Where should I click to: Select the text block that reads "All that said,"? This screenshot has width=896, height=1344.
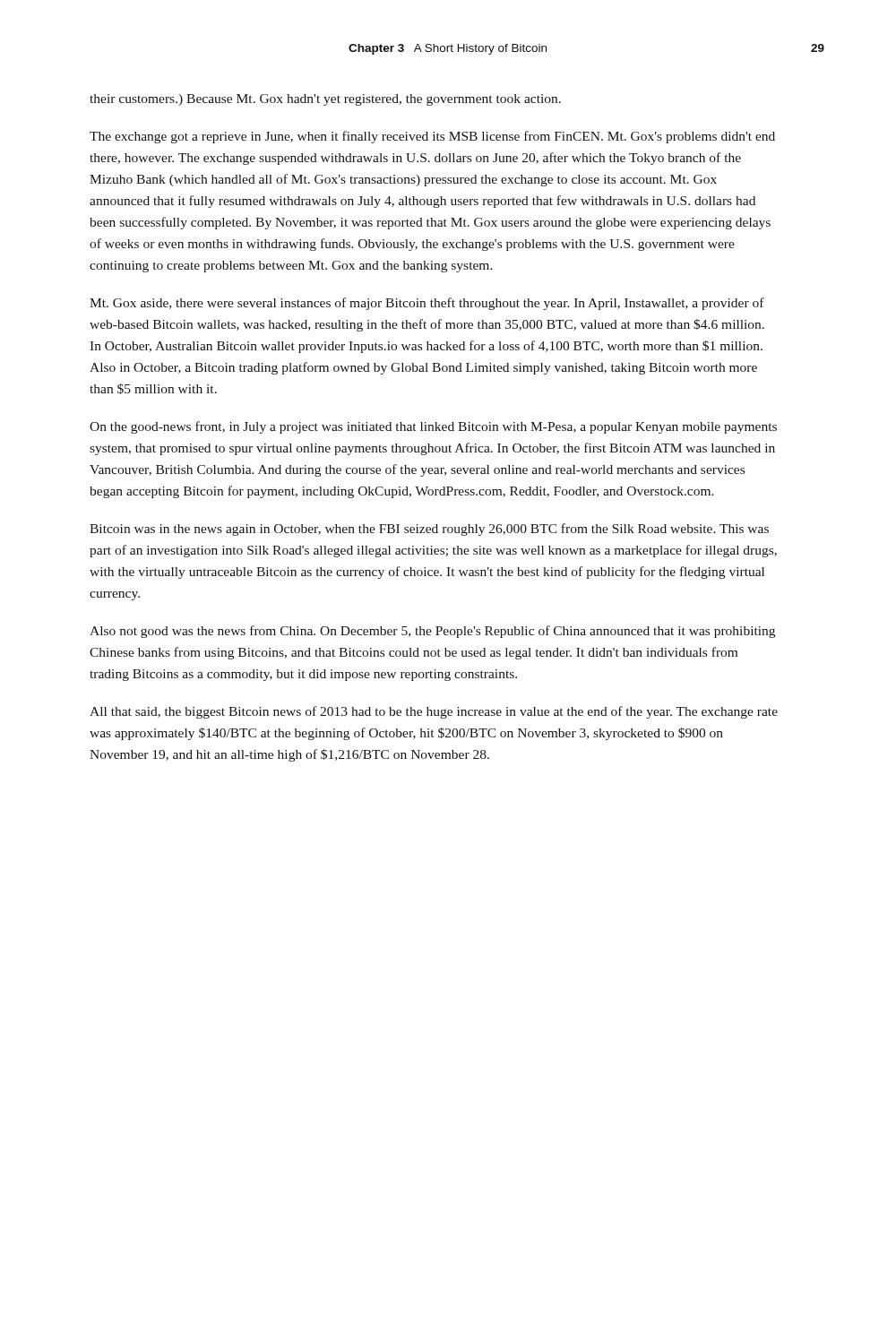pos(434,733)
